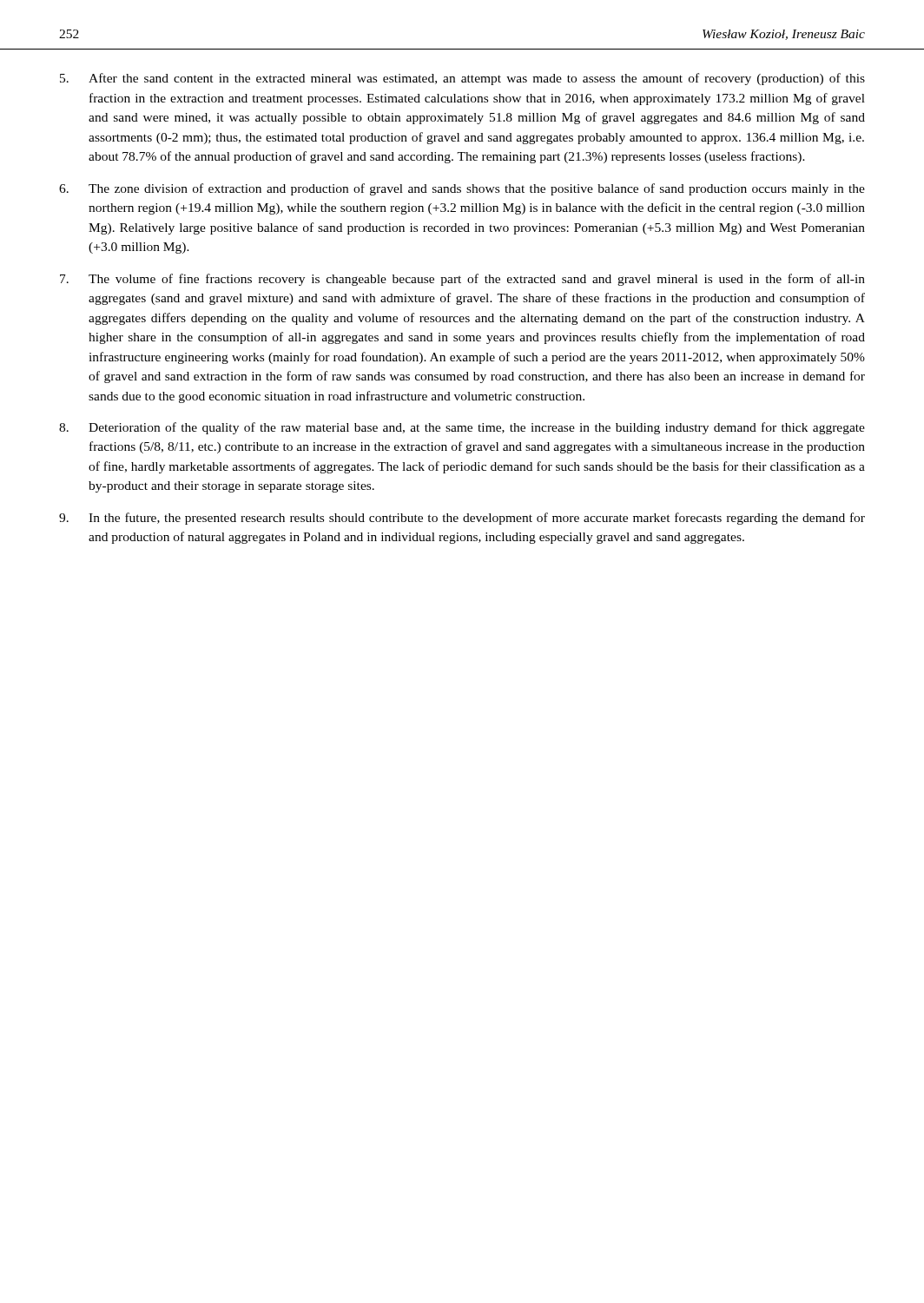Locate the text block starting "9. In the future, the presented"

tap(462, 528)
